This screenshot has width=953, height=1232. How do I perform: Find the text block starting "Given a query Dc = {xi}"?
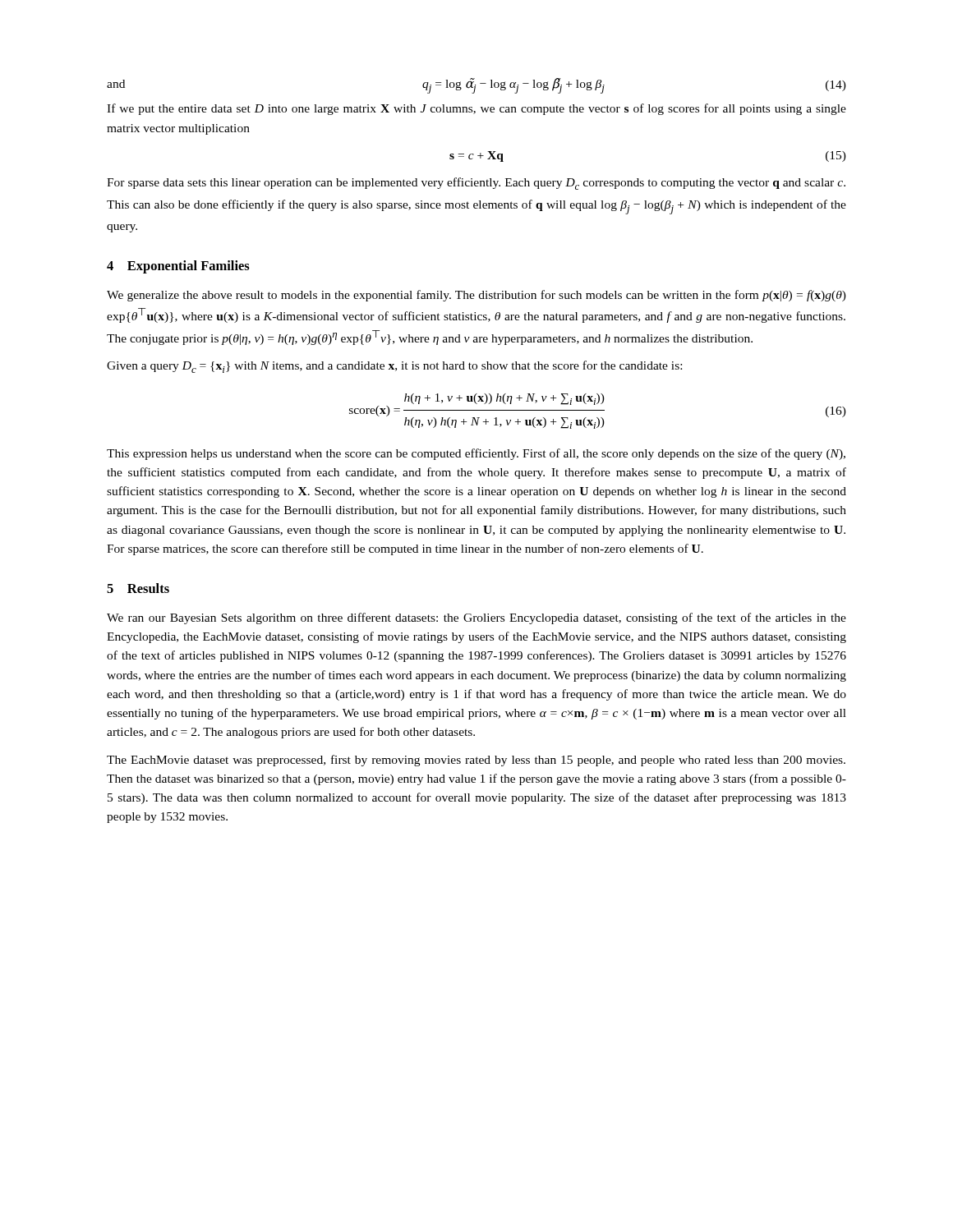coord(476,367)
